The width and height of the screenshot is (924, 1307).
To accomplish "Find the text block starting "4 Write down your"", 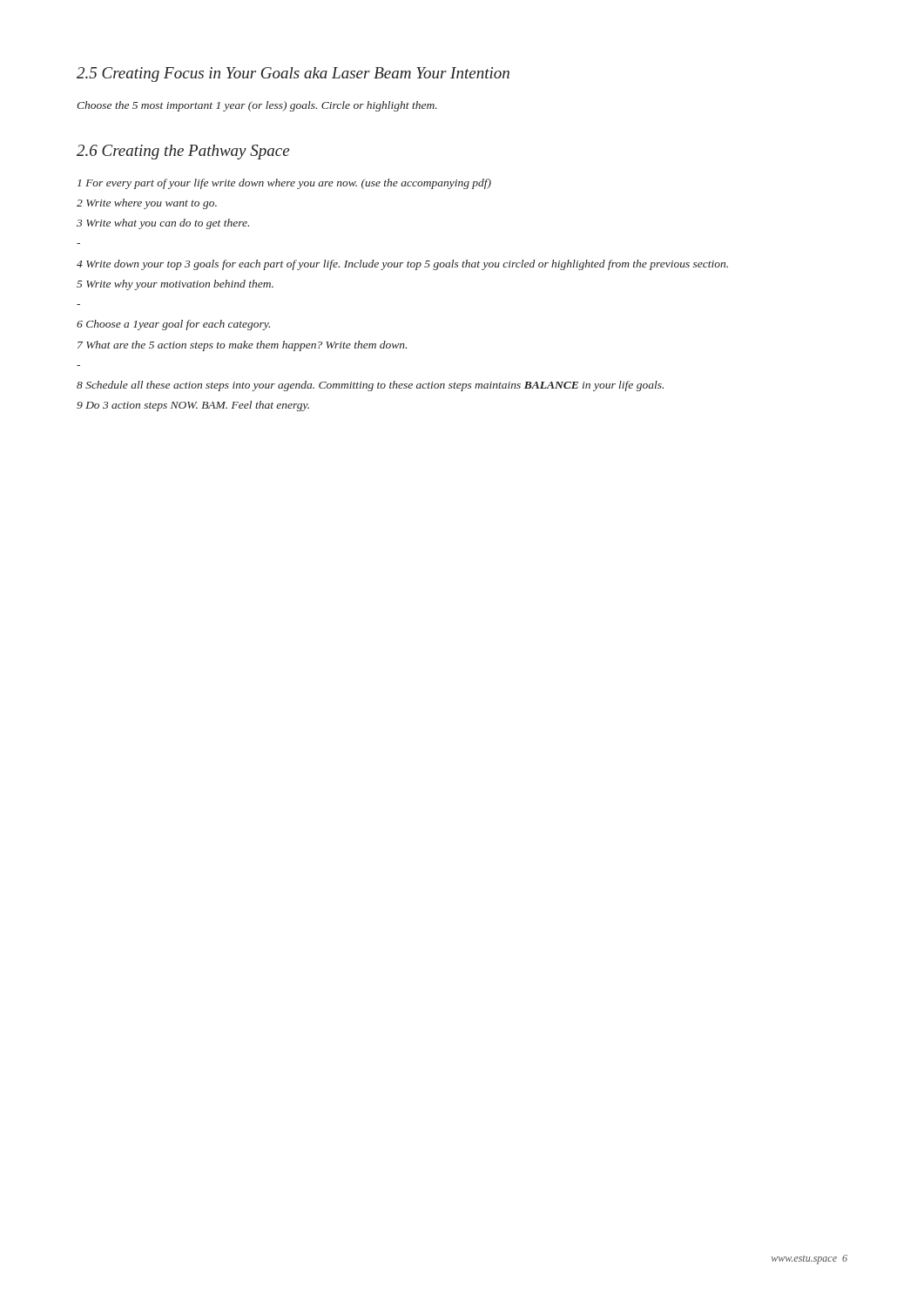I will click(x=403, y=263).
